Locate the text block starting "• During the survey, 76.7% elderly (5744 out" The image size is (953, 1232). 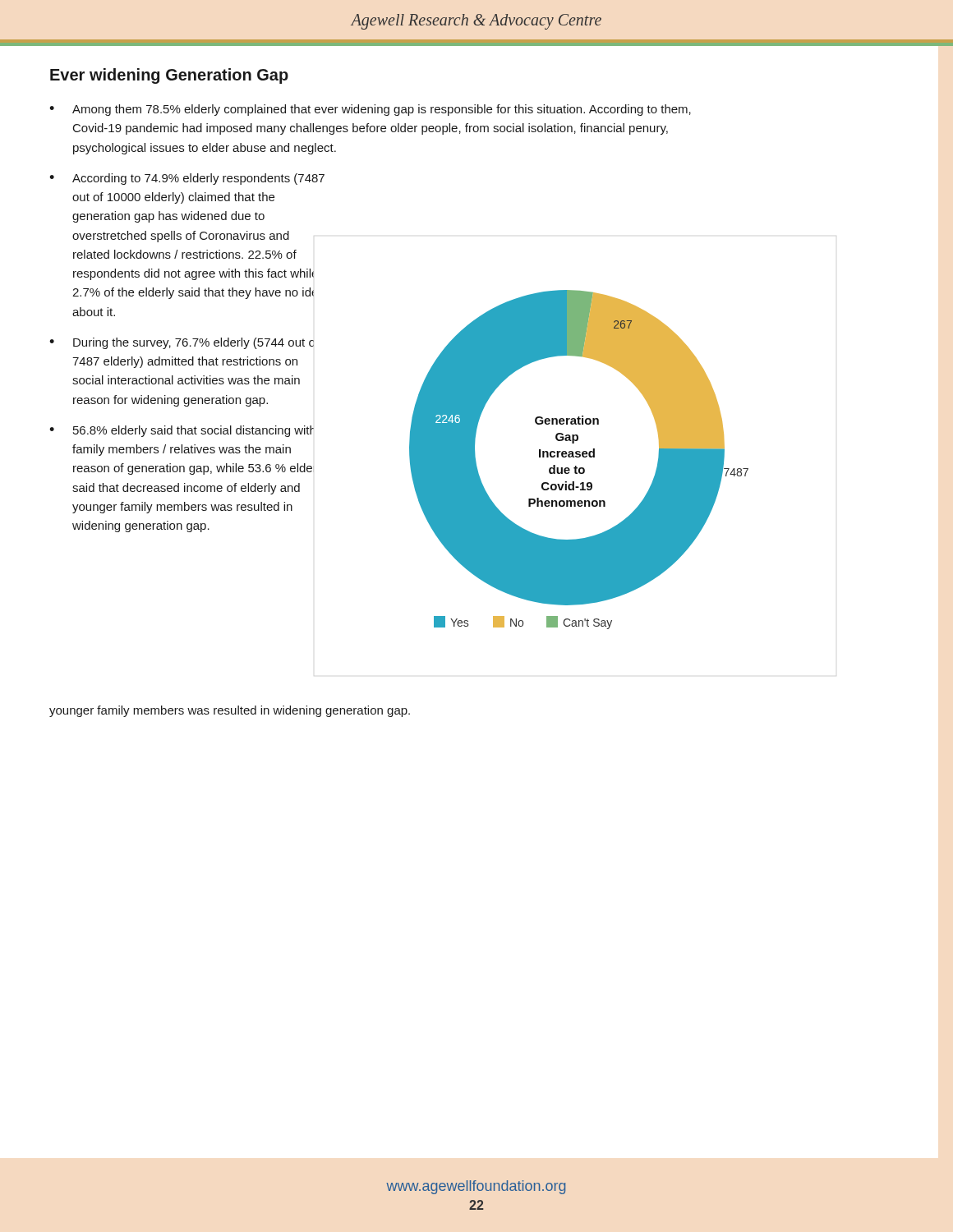point(189,371)
